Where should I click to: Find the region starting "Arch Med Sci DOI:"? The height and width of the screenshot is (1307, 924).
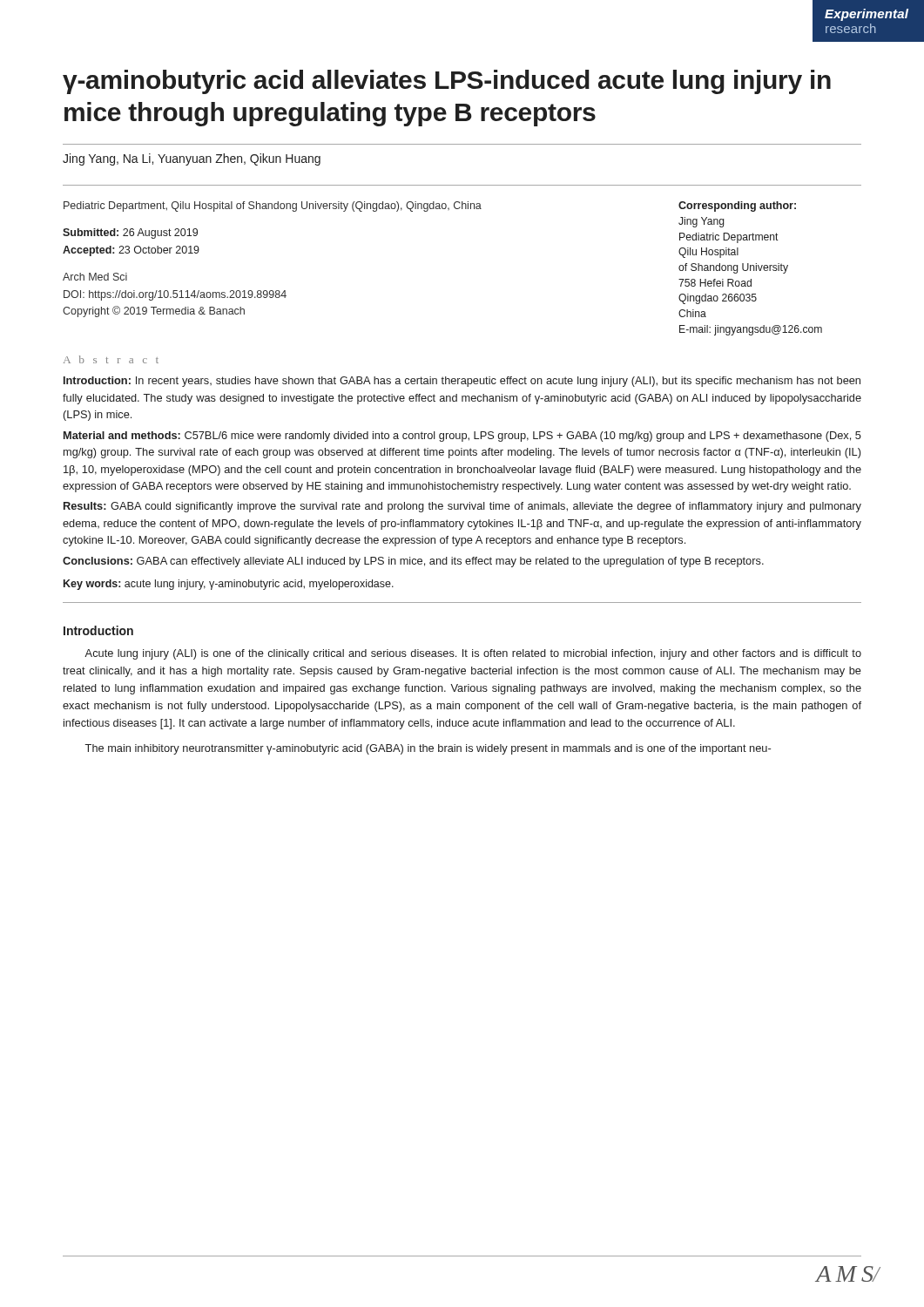pos(175,294)
